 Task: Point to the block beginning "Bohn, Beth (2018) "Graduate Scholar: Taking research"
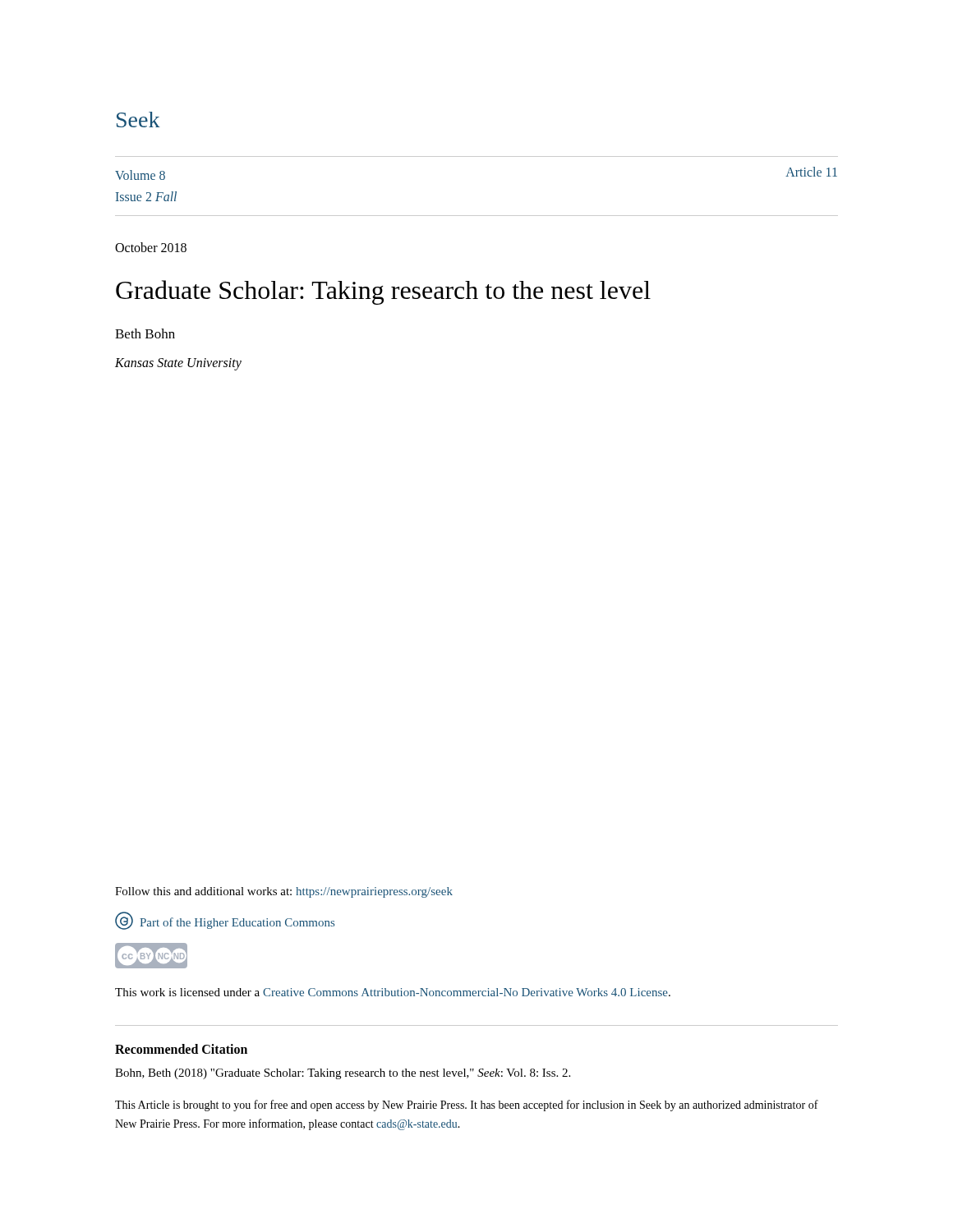[x=343, y=1072]
